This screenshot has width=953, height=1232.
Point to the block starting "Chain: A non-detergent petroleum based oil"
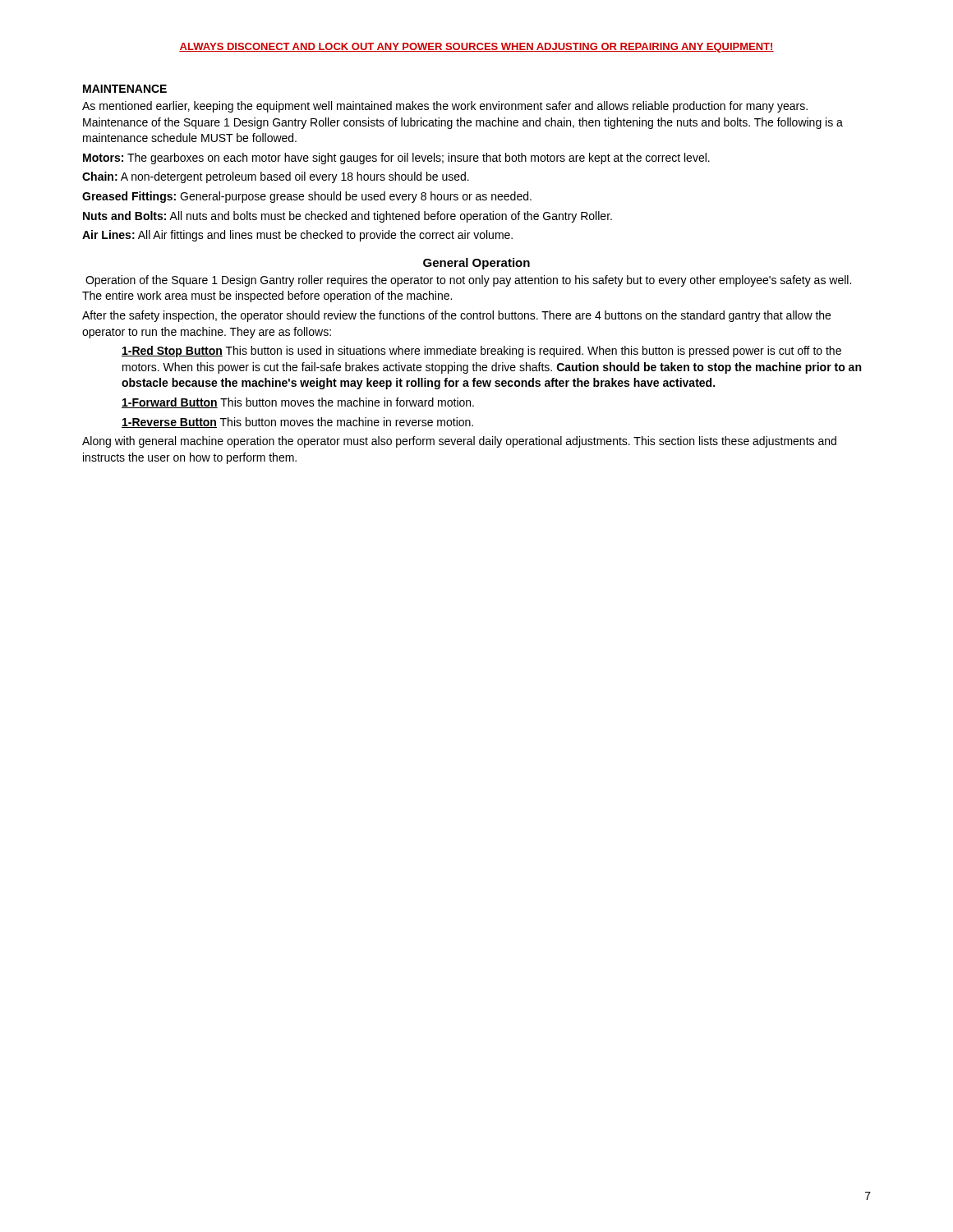coord(276,177)
